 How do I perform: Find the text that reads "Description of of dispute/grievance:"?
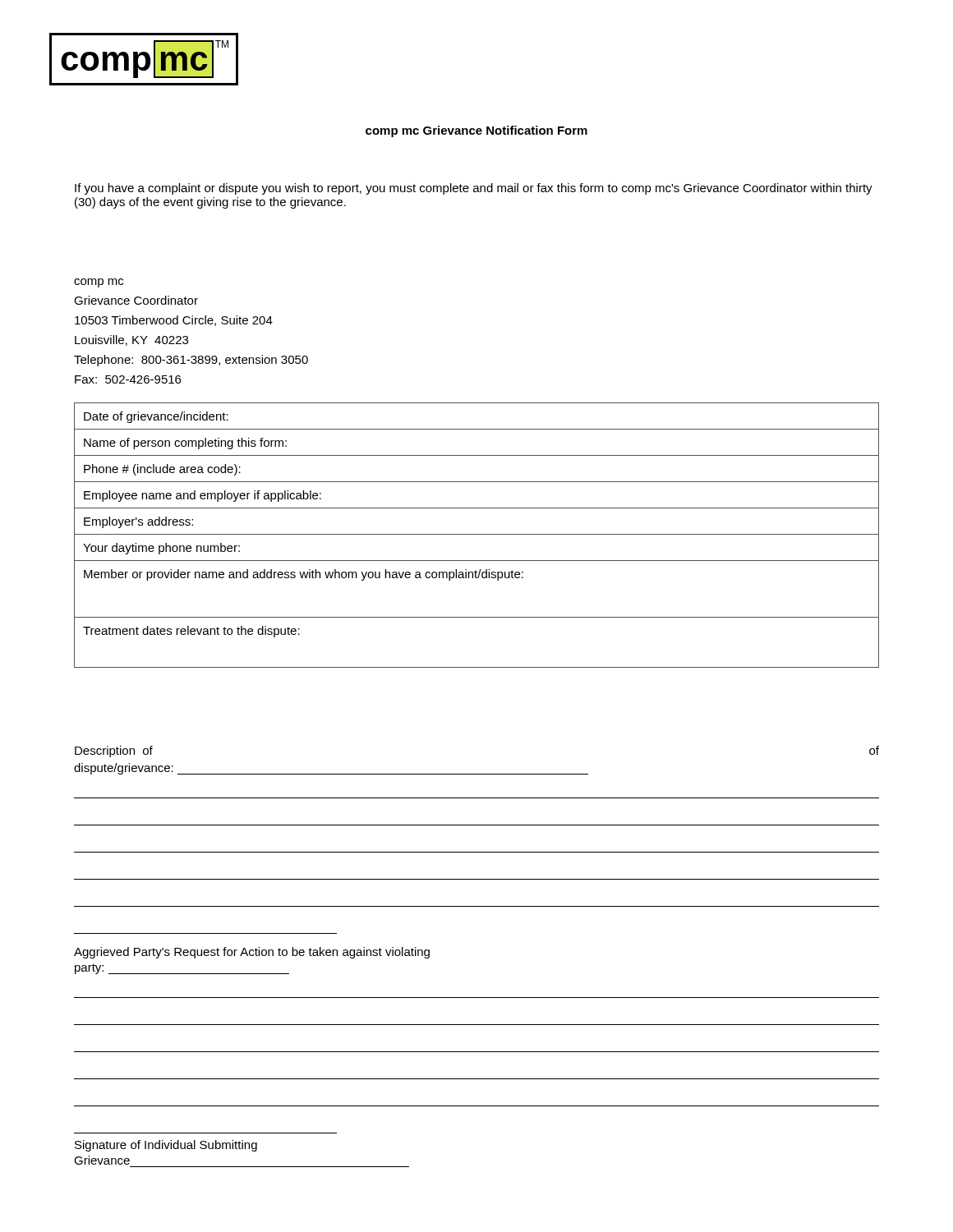(115, 751)
